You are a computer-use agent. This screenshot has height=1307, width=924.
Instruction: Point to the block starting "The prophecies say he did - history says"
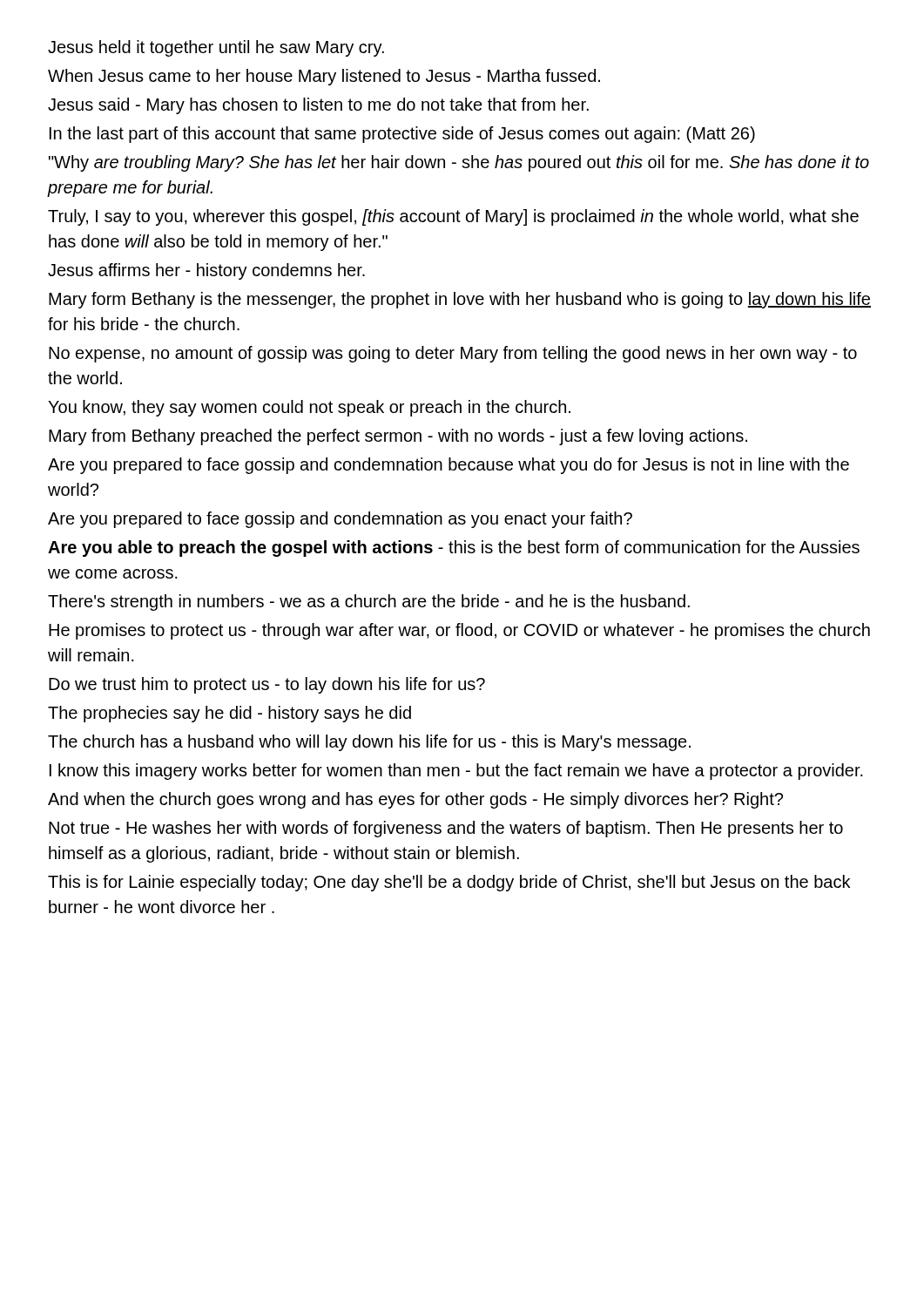(230, 713)
